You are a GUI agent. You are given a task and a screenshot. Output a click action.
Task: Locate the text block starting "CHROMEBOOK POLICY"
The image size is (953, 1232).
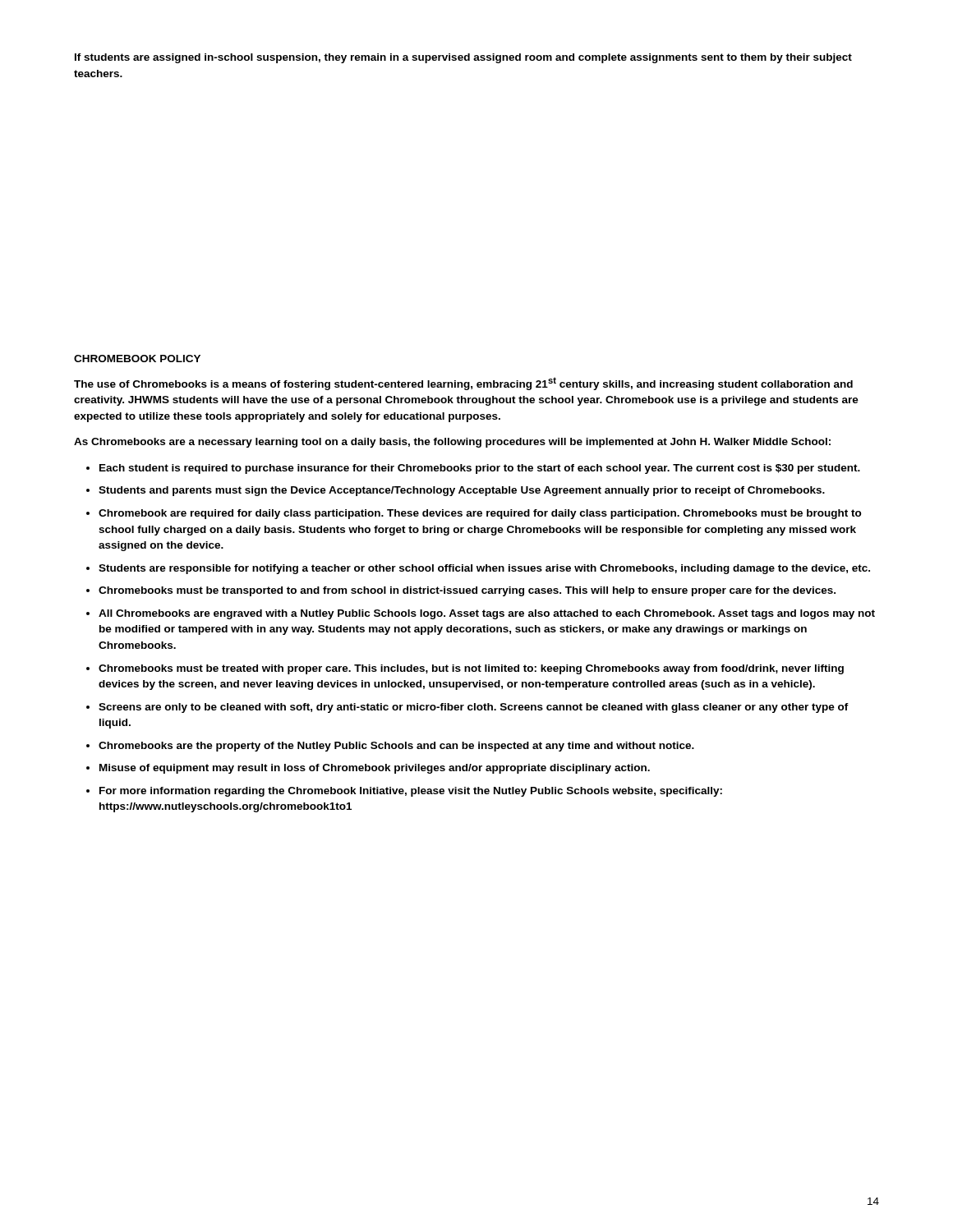click(137, 359)
